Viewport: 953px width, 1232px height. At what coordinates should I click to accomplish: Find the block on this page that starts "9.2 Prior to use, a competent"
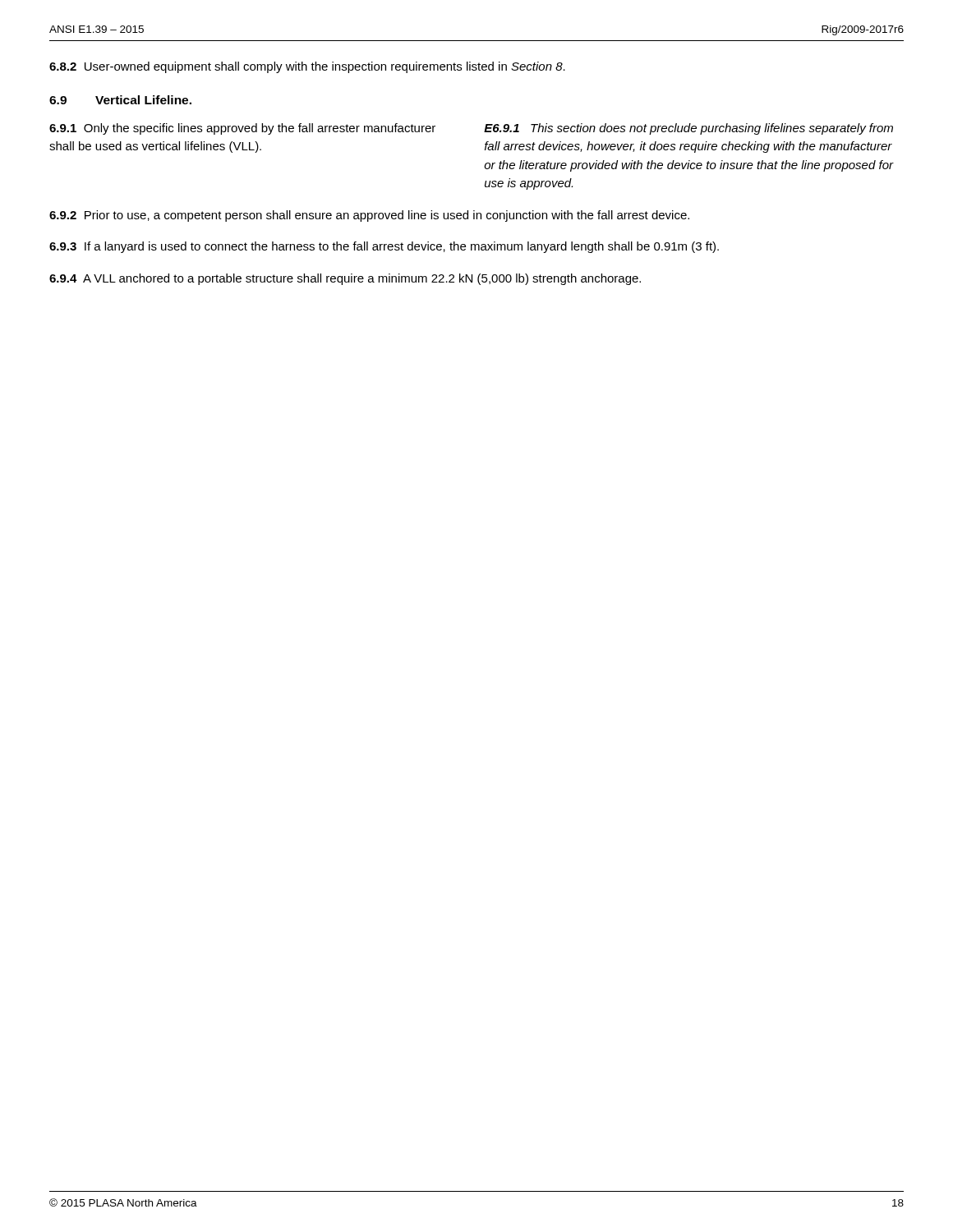tap(370, 214)
